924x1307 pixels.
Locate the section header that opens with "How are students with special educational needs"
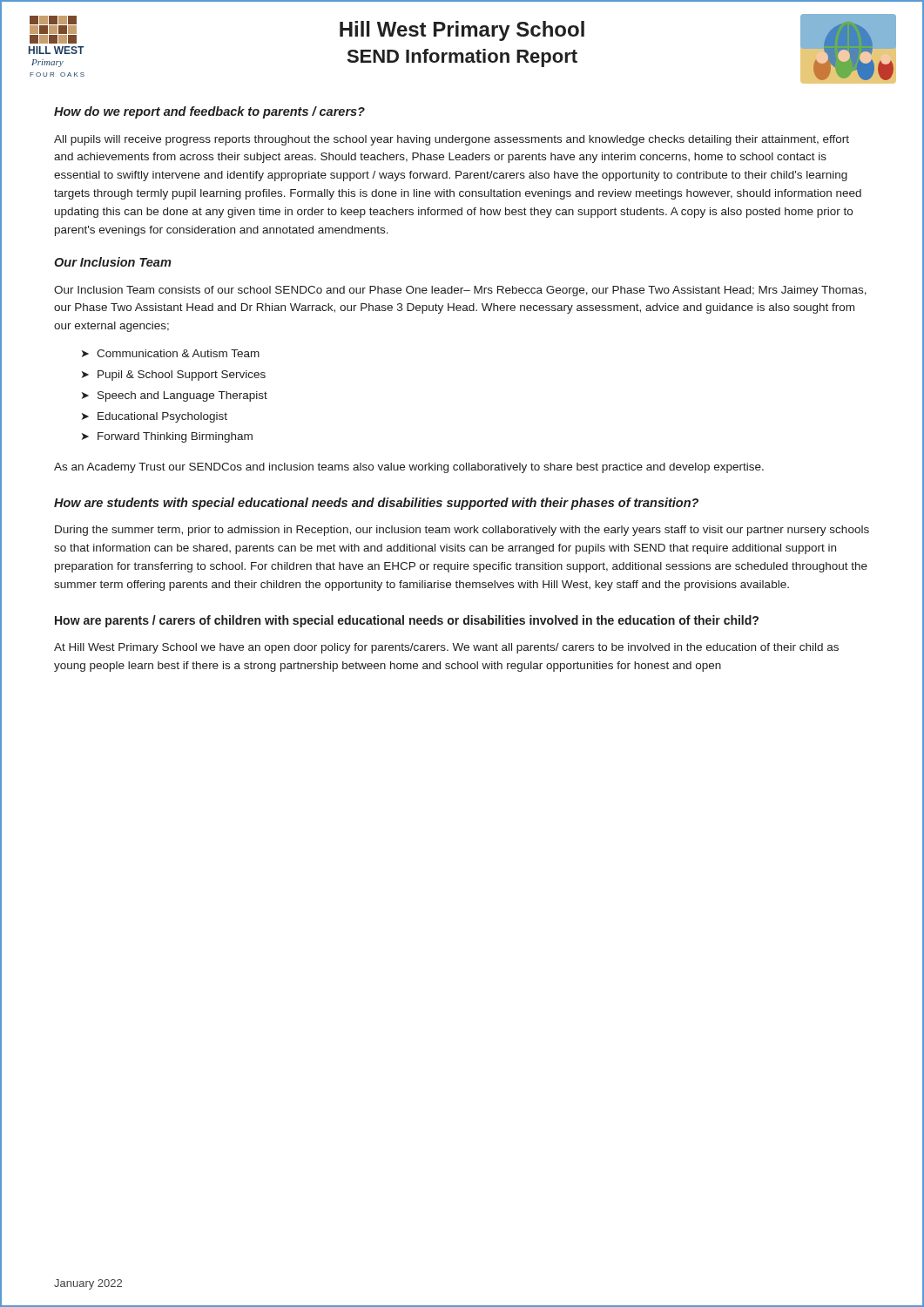coord(462,502)
